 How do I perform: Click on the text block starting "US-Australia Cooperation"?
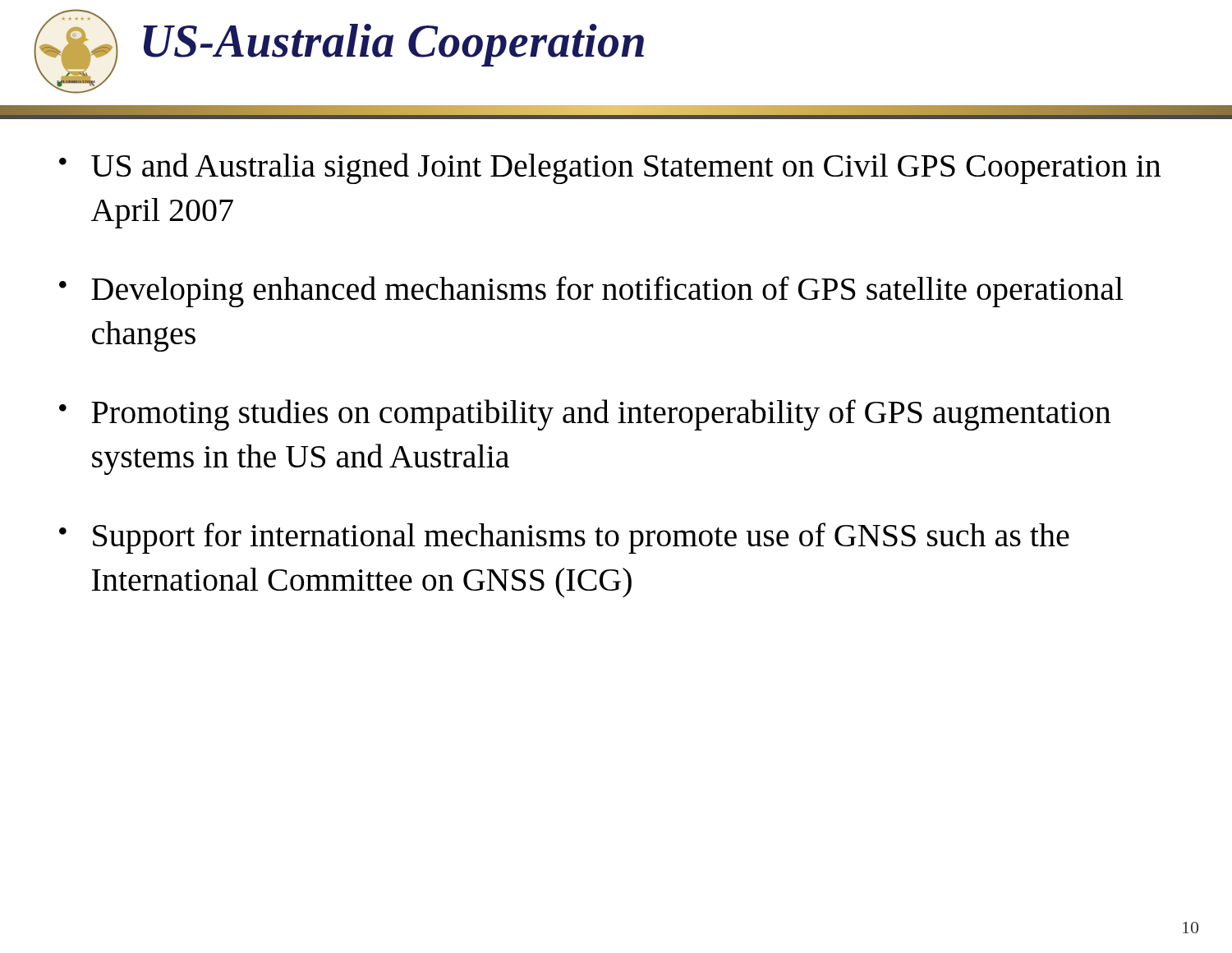(x=393, y=45)
